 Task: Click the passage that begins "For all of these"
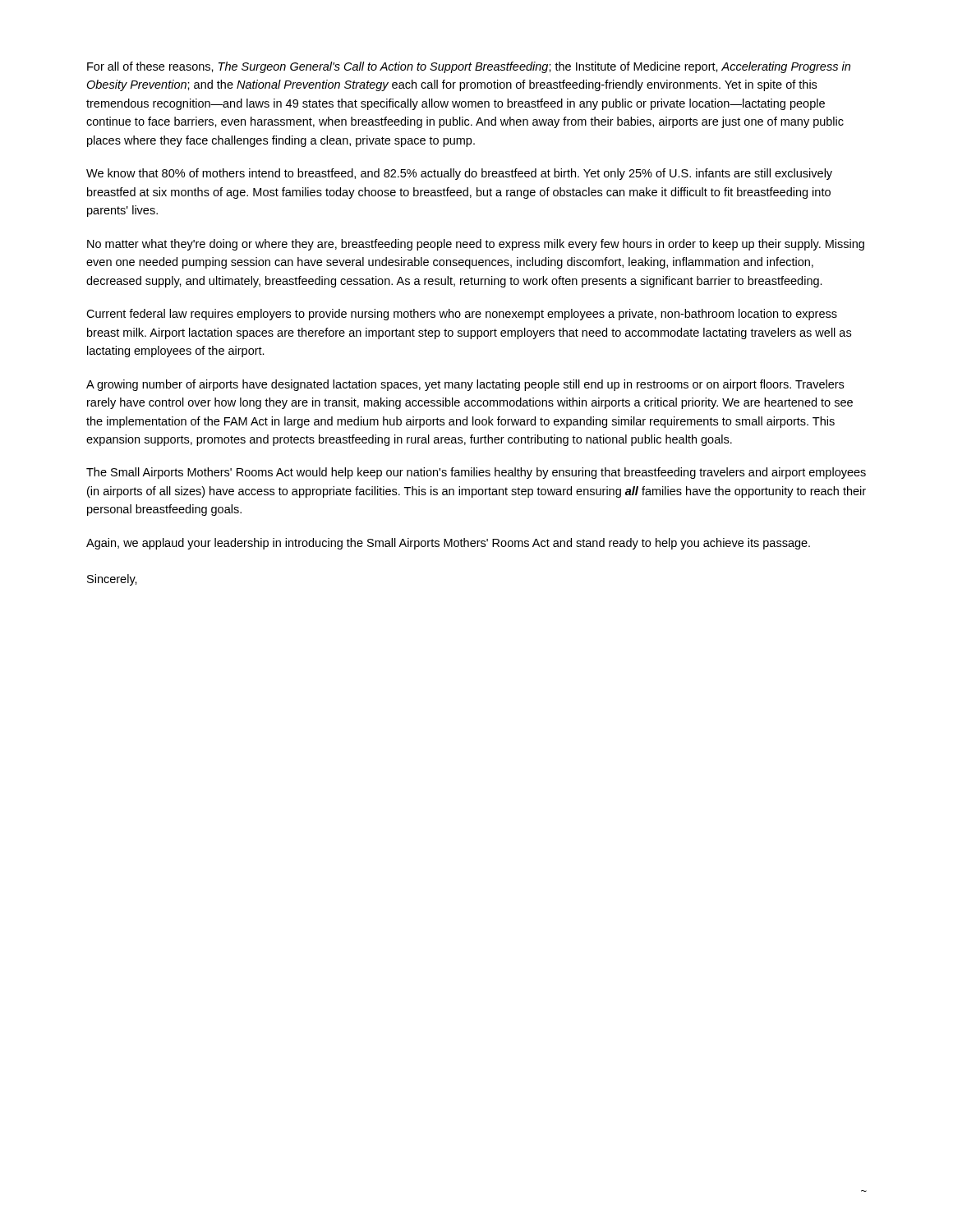tap(469, 103)
